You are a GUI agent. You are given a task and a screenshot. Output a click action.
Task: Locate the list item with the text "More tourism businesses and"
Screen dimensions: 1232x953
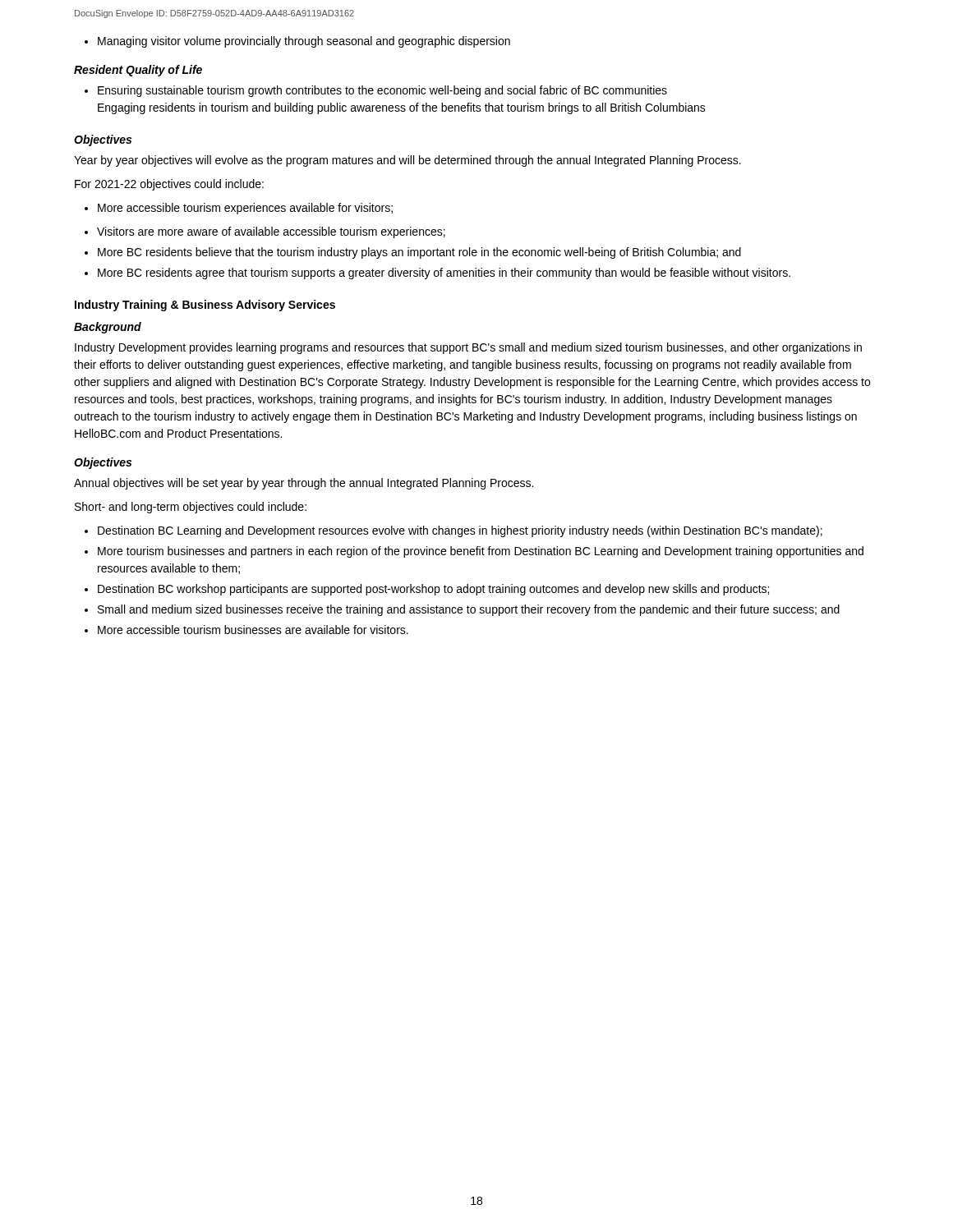pyautogui.click(x=476, y=560)
